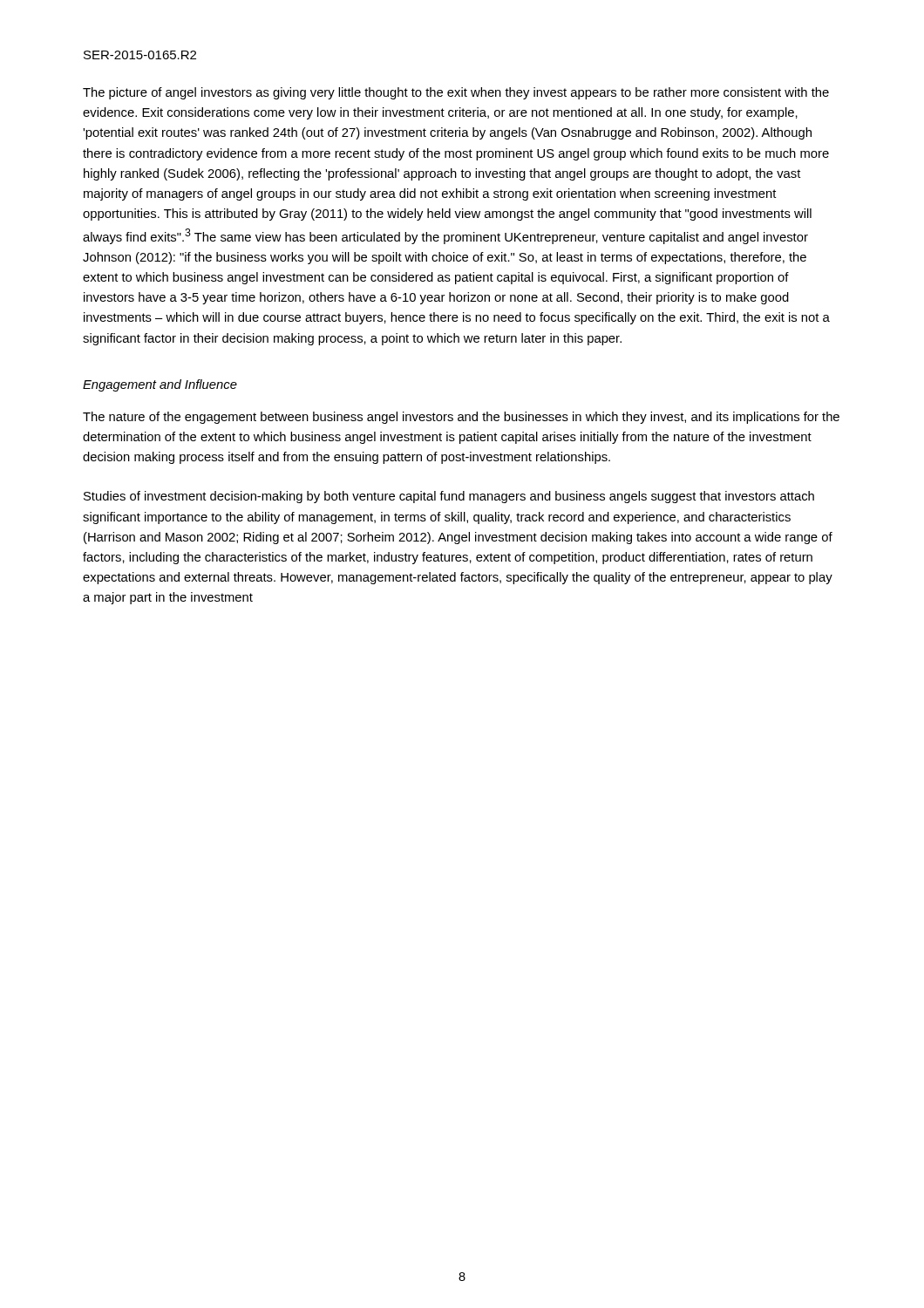This screenshot has height=1308, width=924.
Task: Select the text block with the text "The picture of angel"
Action: click(456, 215)
